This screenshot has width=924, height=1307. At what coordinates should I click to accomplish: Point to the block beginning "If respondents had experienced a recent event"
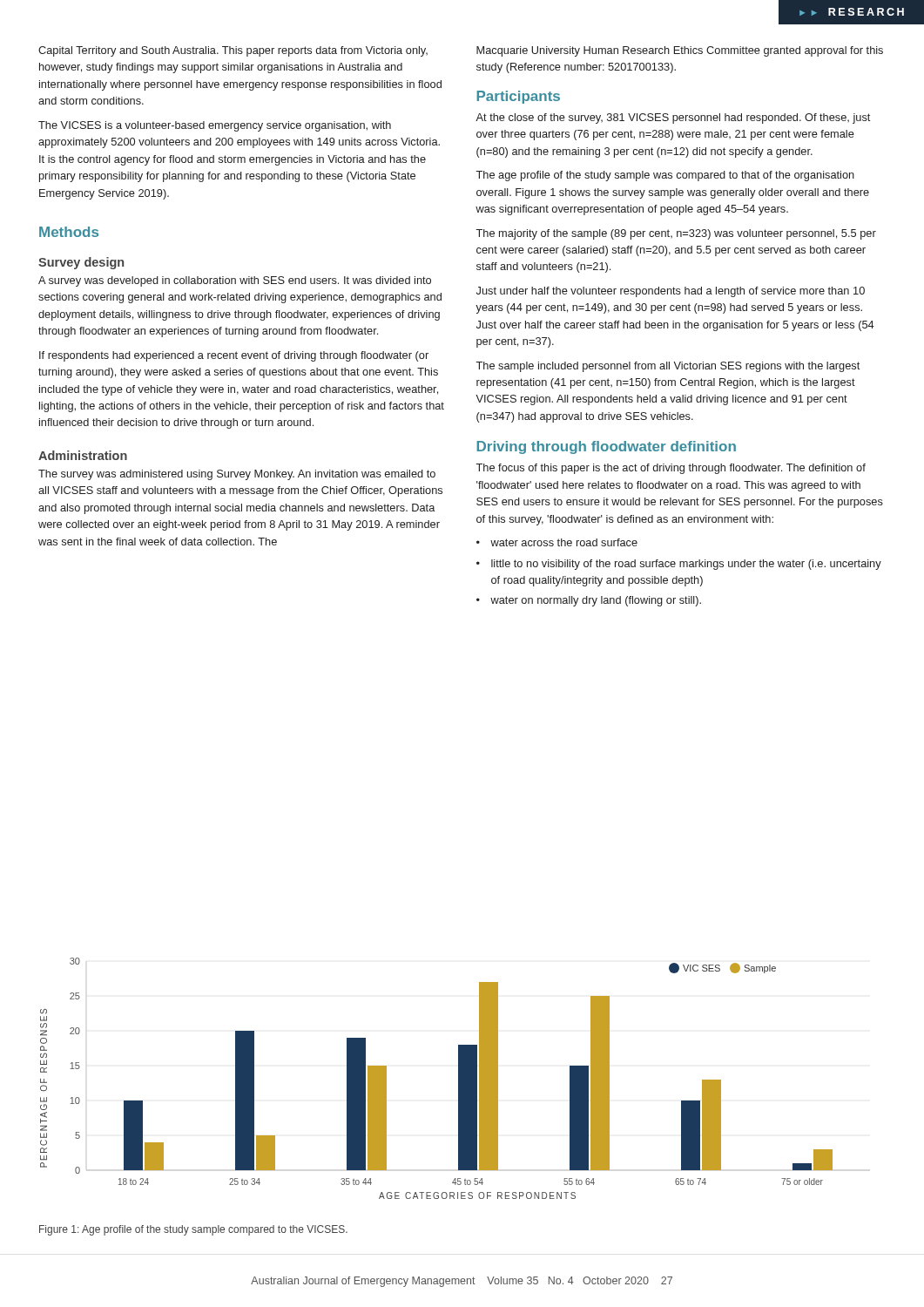point(241,389)
